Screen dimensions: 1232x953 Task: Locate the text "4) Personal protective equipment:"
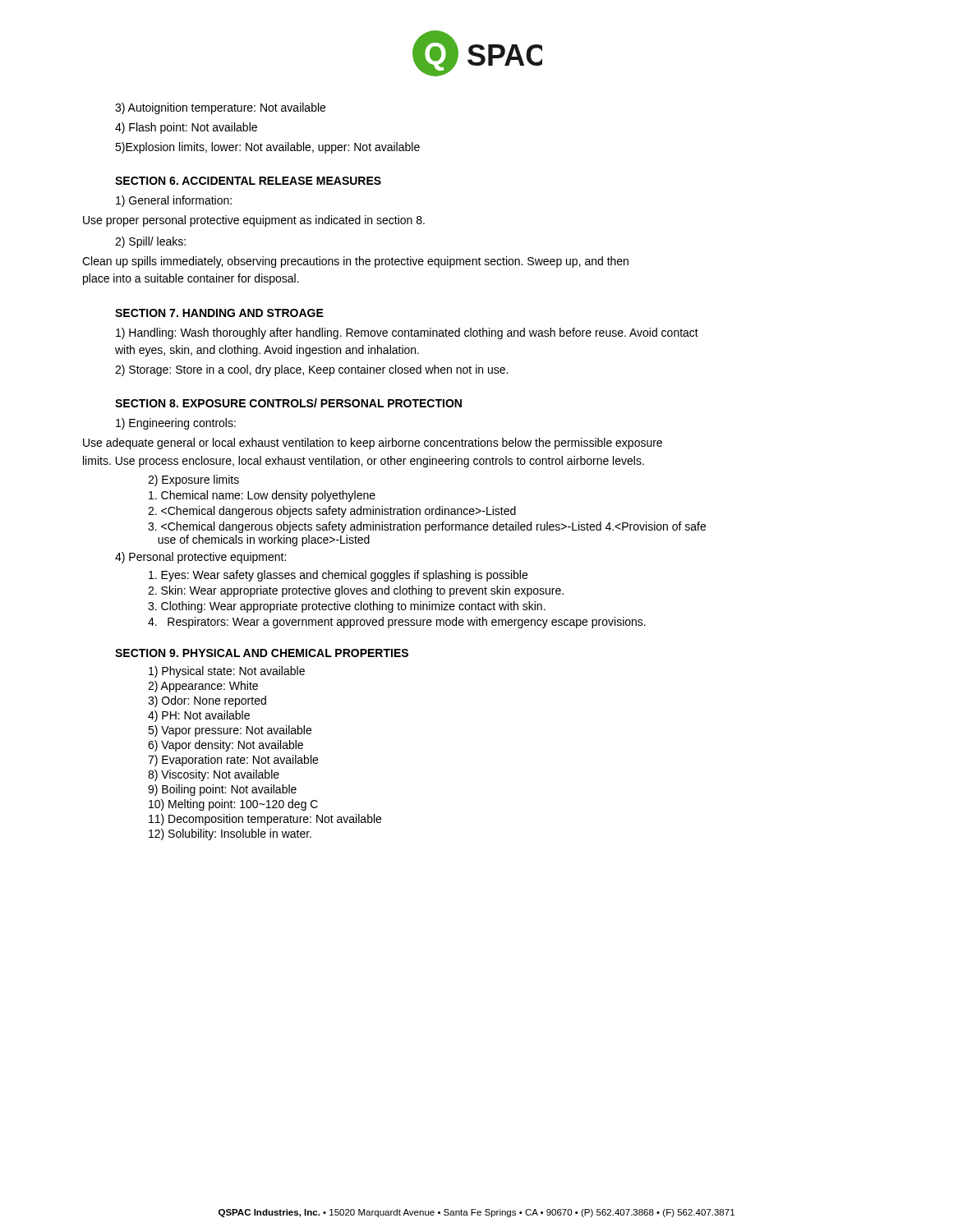[x=201, y=557]
